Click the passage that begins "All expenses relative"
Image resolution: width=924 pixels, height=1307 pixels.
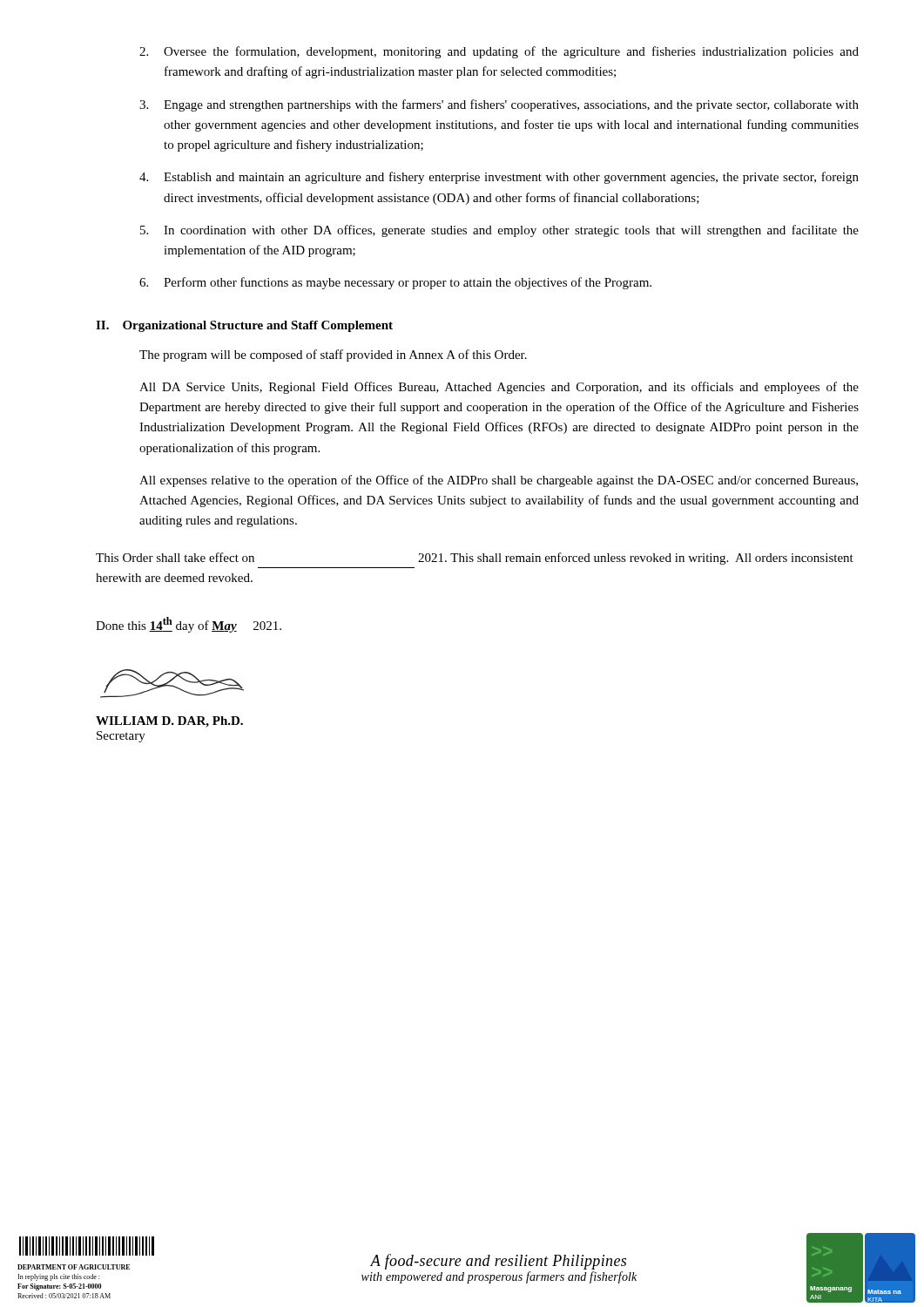(499, 500)
